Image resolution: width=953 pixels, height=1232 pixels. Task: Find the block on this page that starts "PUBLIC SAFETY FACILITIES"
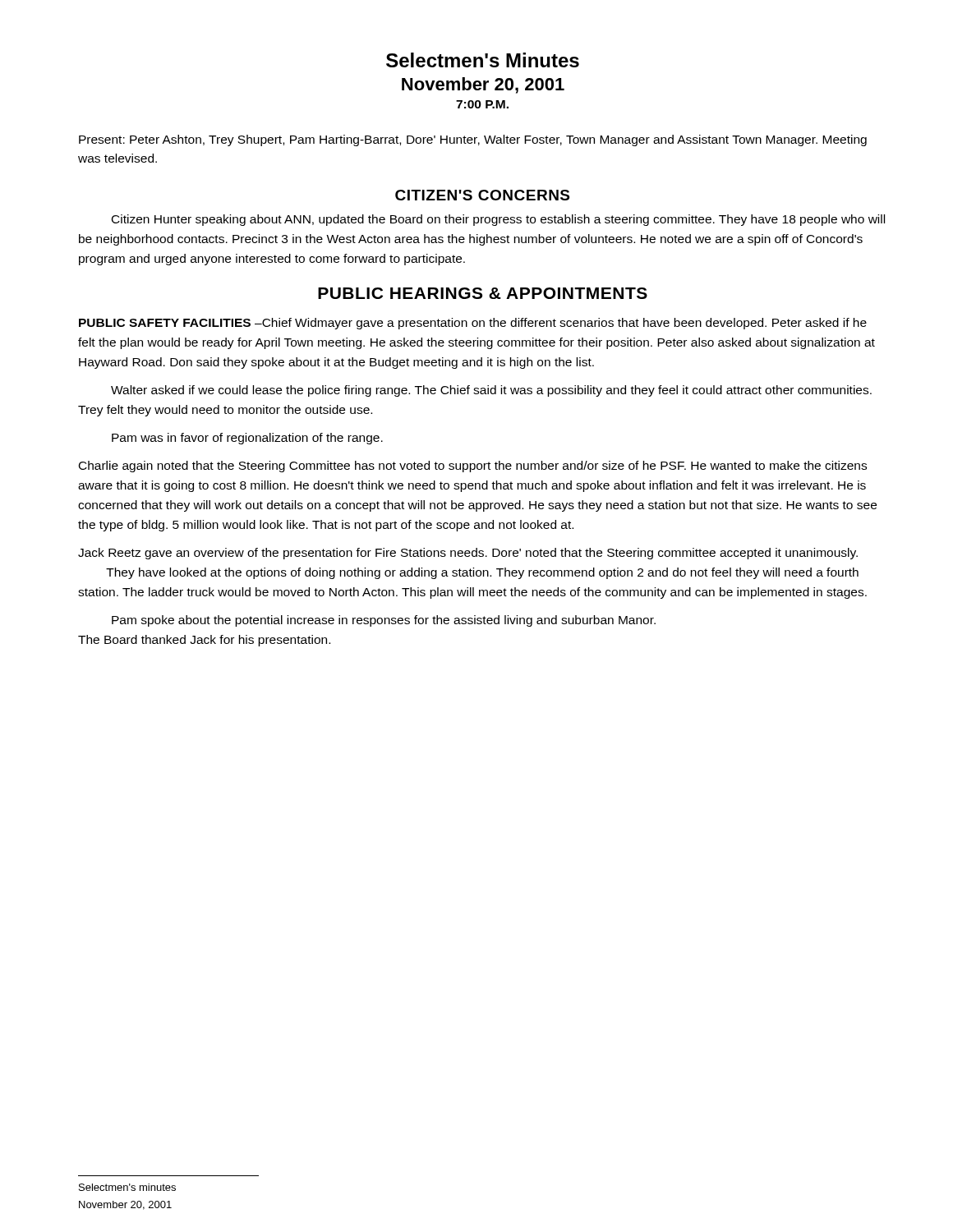476,342
